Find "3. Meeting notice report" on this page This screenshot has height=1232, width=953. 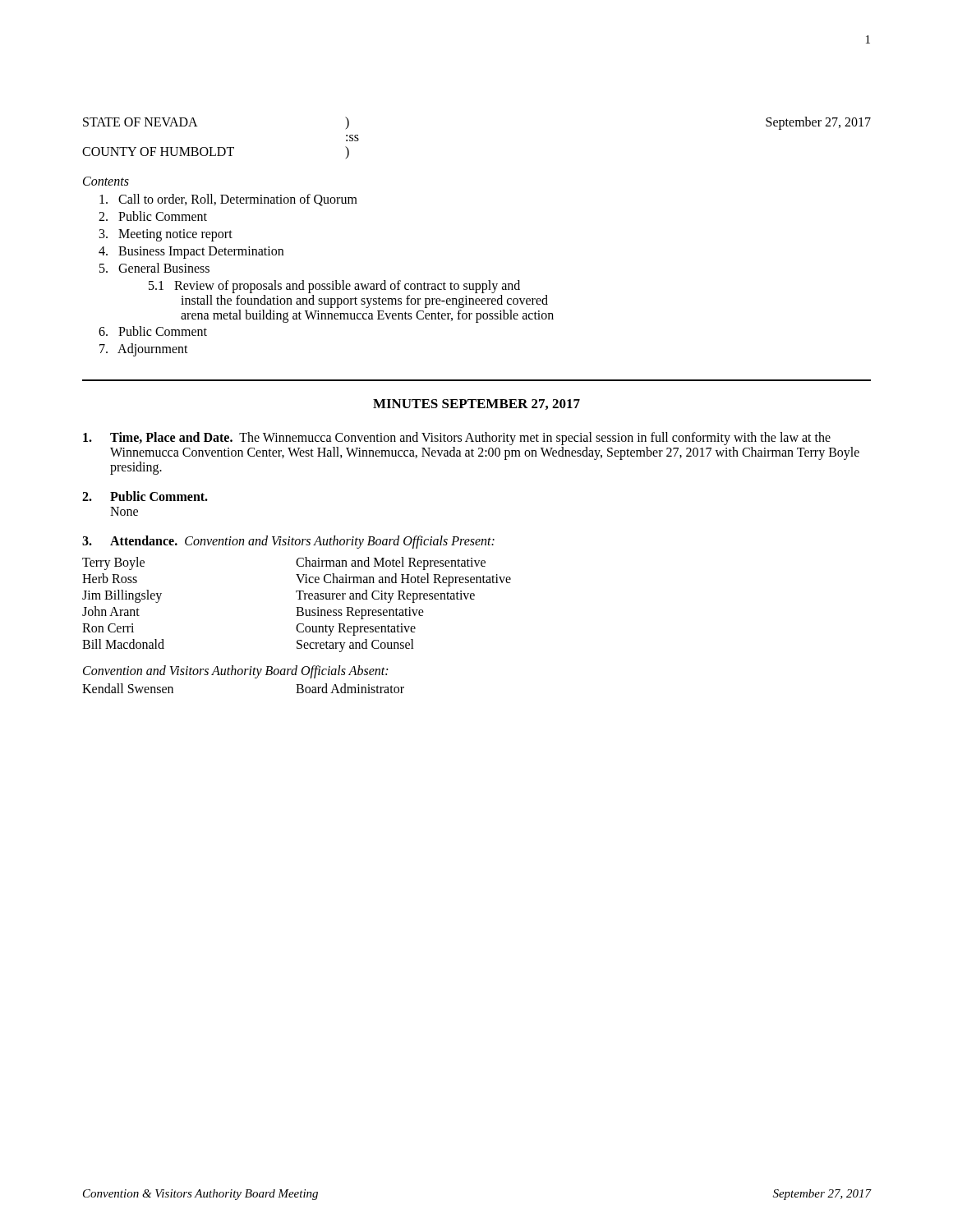coord(165,234)
